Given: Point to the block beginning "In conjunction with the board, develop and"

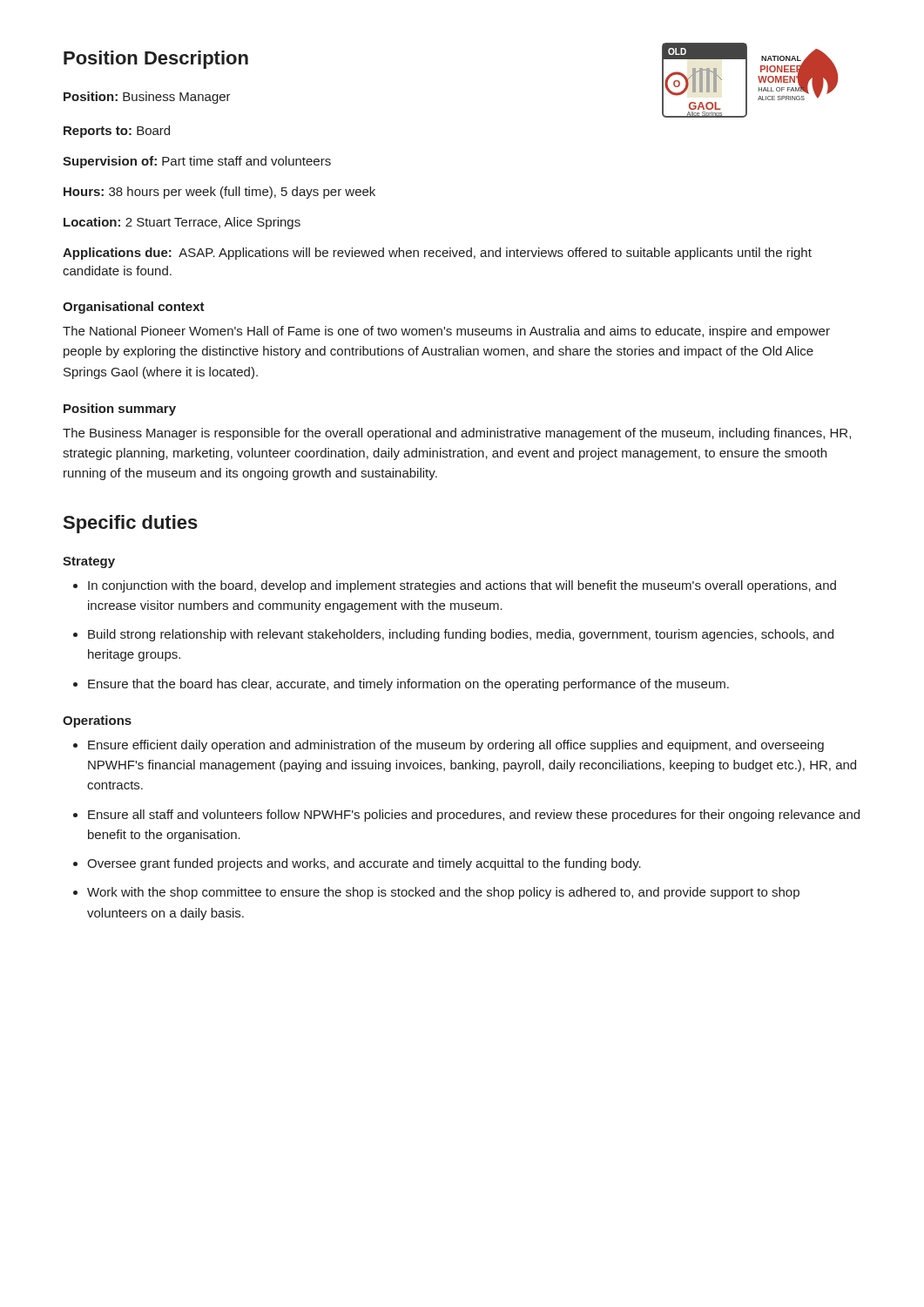Looking at the screenshot, I should click(x=462, y=595).
